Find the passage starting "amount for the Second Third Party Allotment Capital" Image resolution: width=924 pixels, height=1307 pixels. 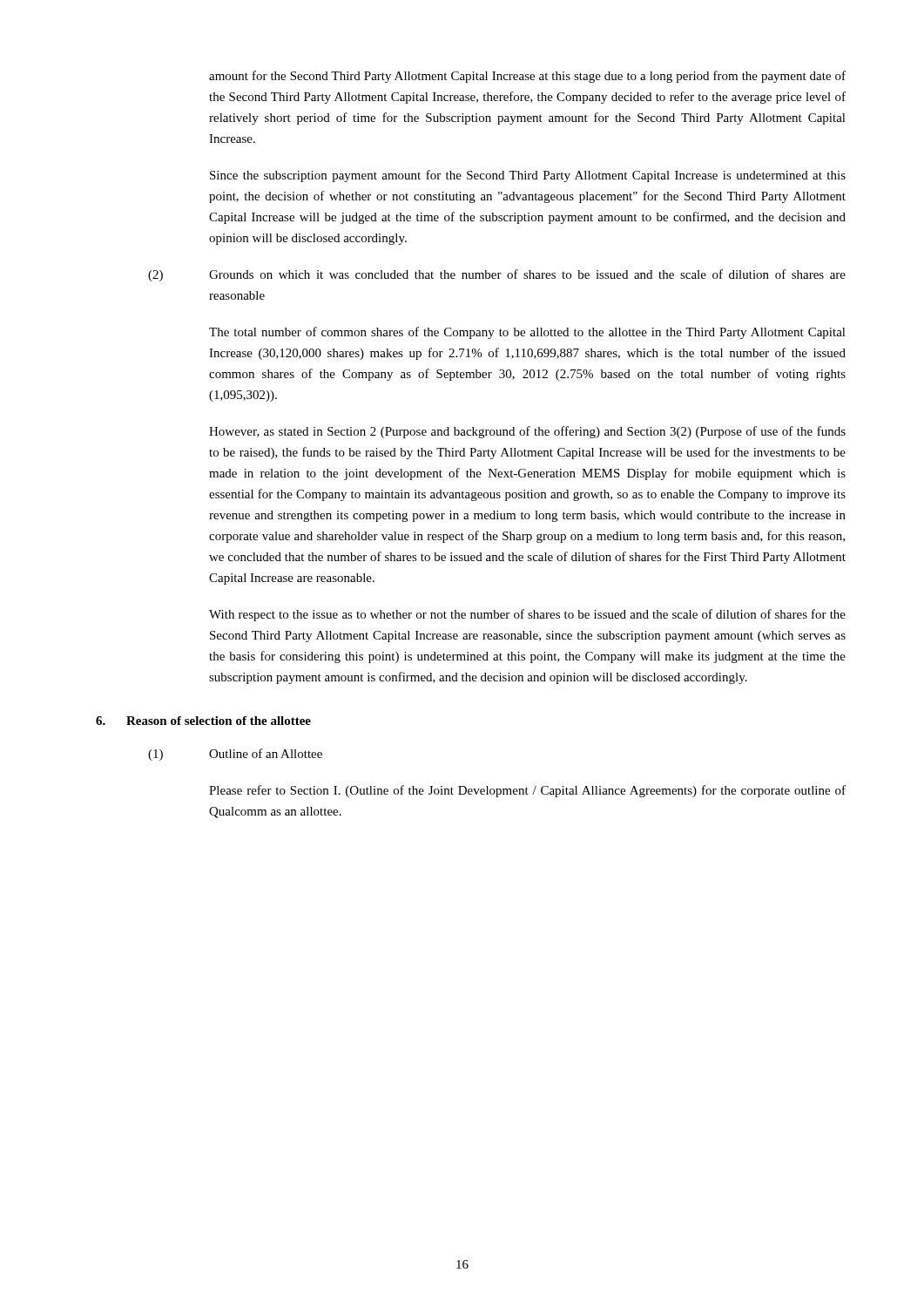[527, 107]
